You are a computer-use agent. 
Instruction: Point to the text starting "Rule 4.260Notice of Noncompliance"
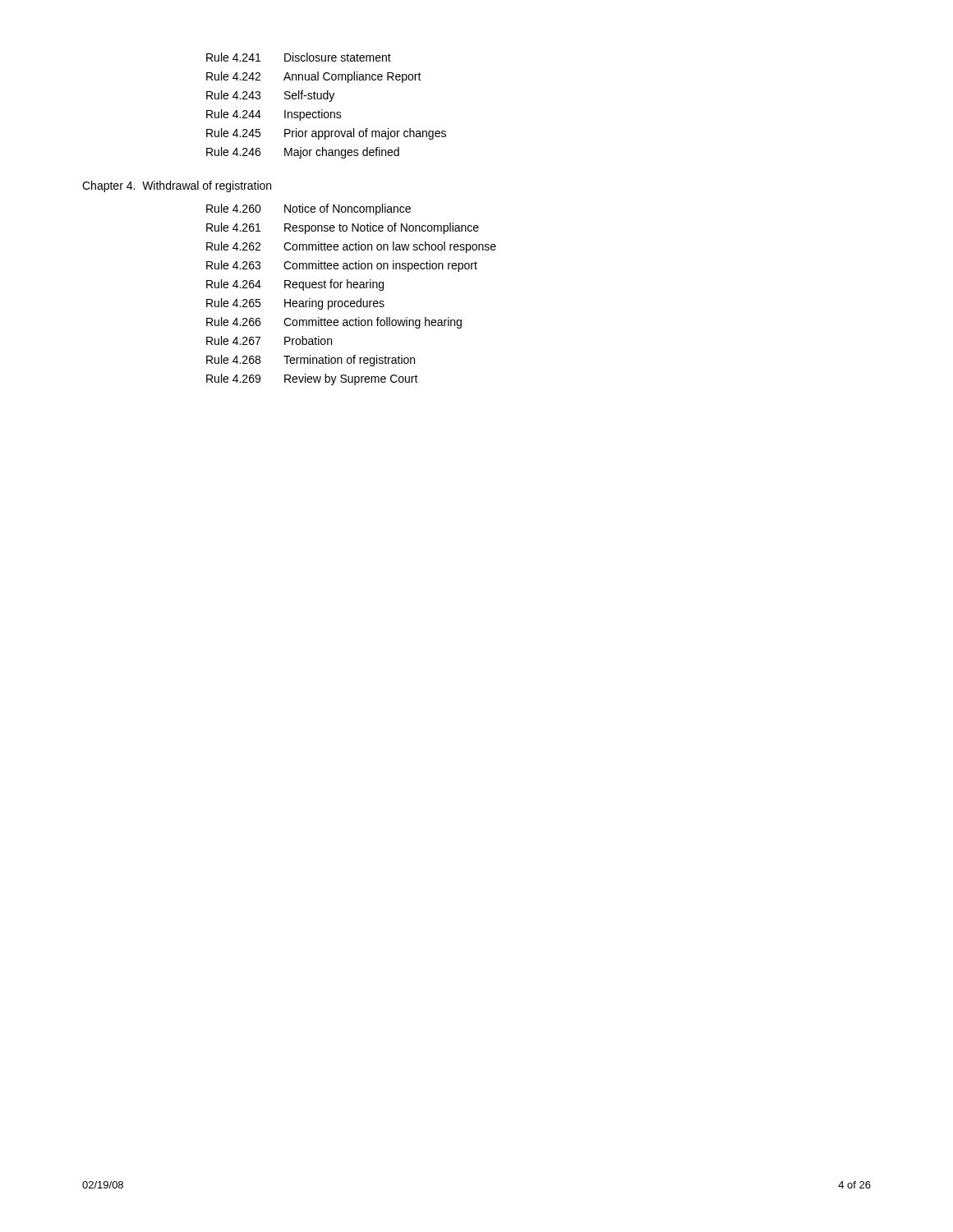308,209
